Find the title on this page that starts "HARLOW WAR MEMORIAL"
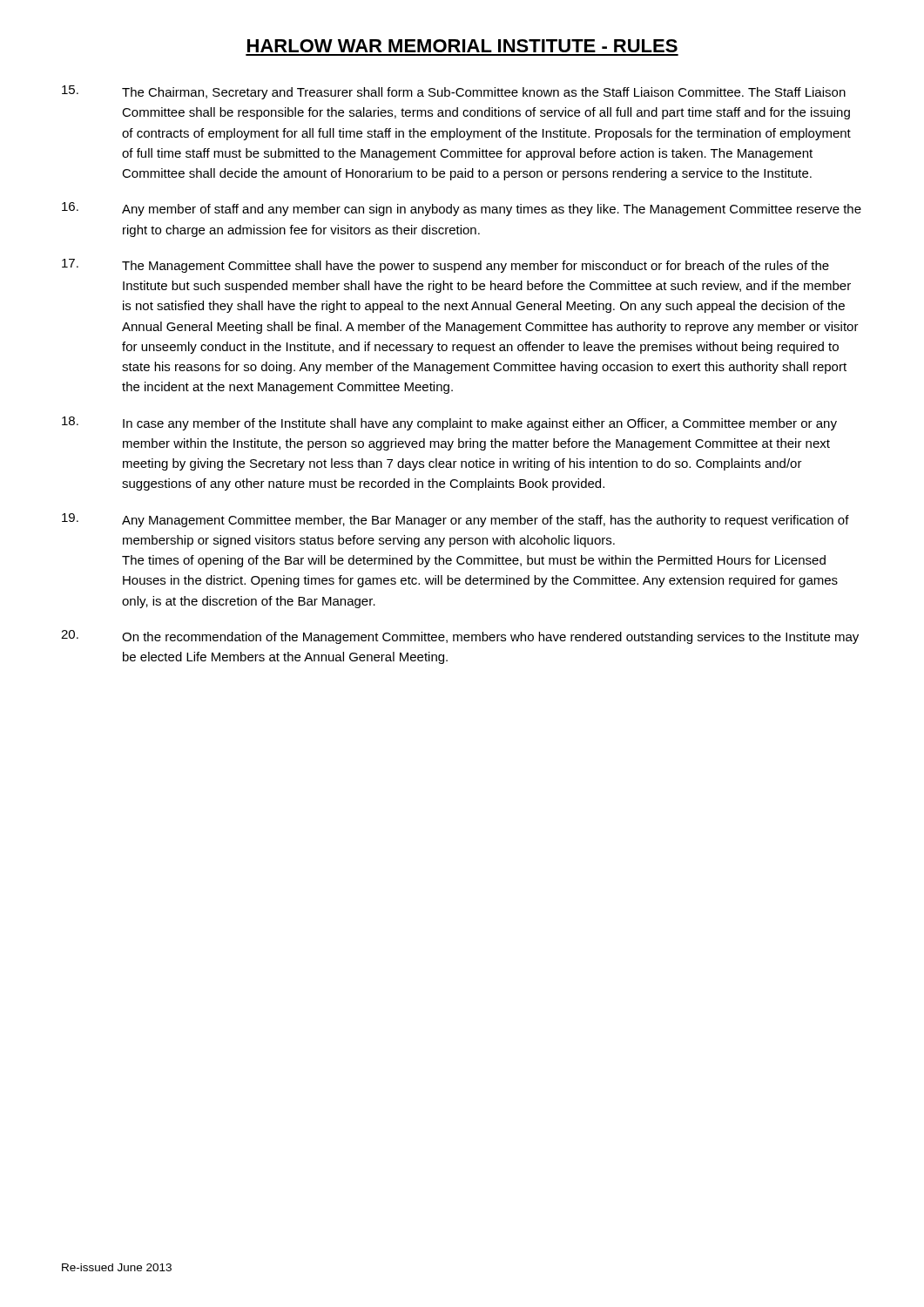The image size is (924, 1307). click(462, 46)
